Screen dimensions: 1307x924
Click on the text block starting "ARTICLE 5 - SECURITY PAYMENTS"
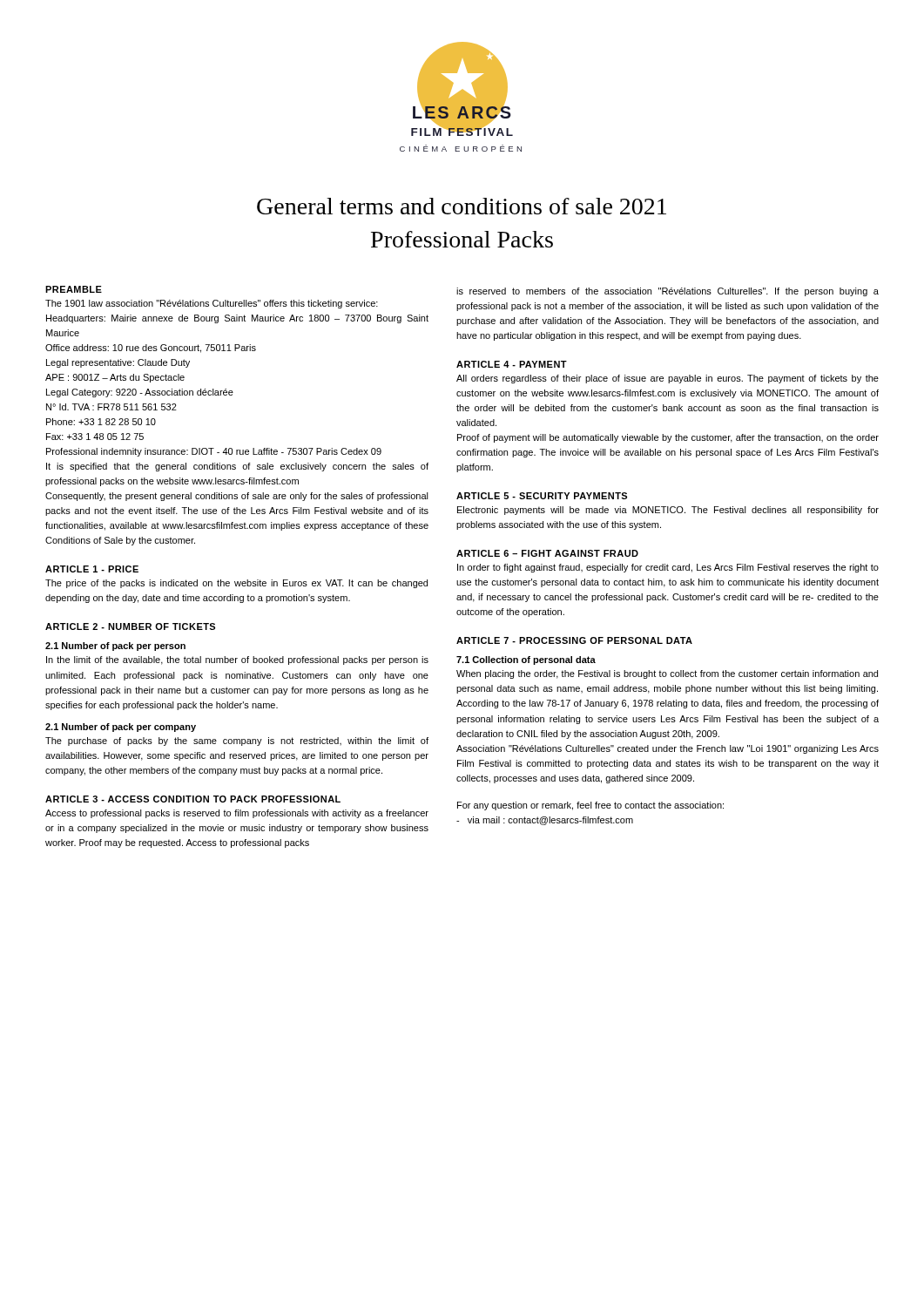click(542, 496)
